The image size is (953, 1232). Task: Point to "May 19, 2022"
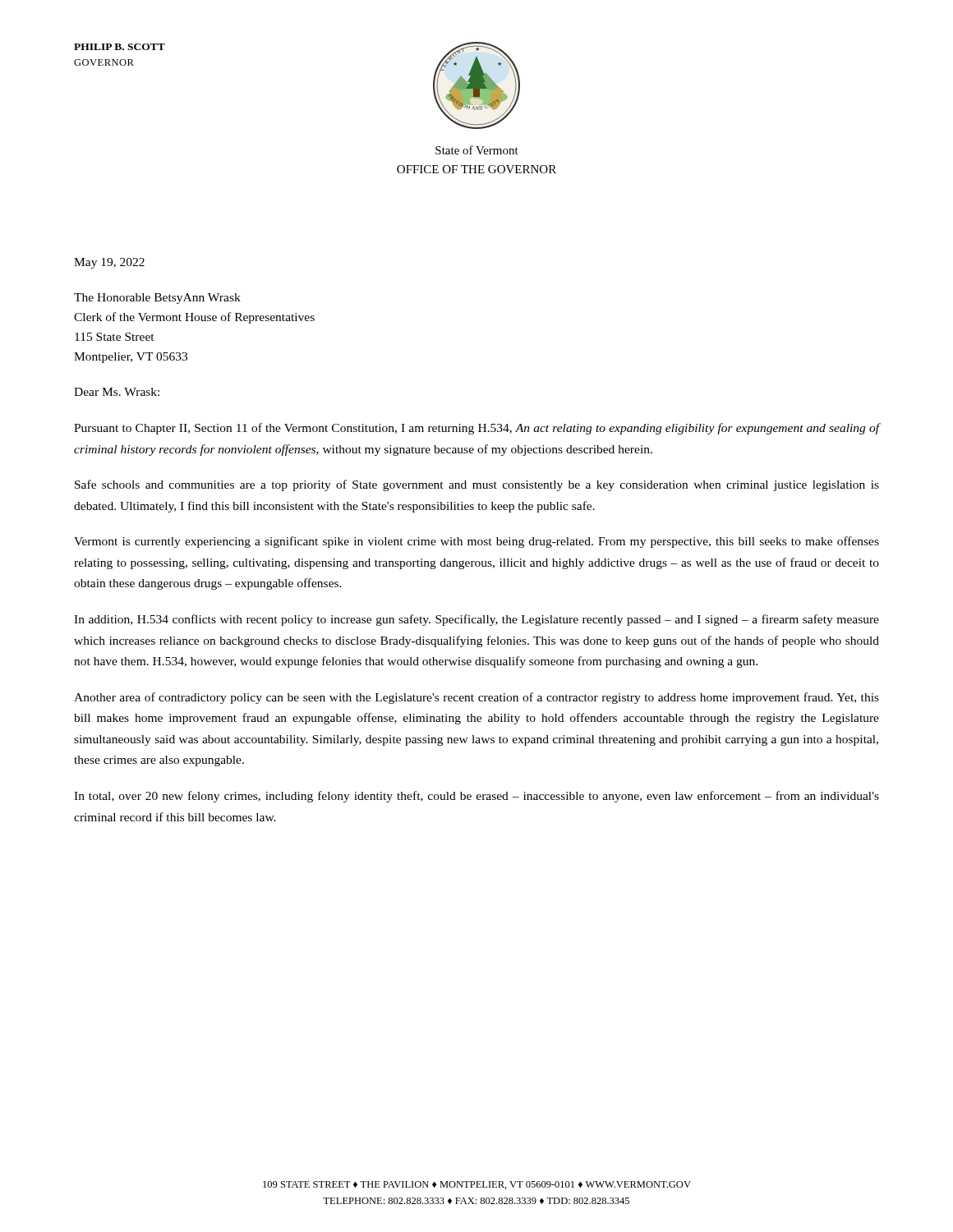tap(109, 262)
